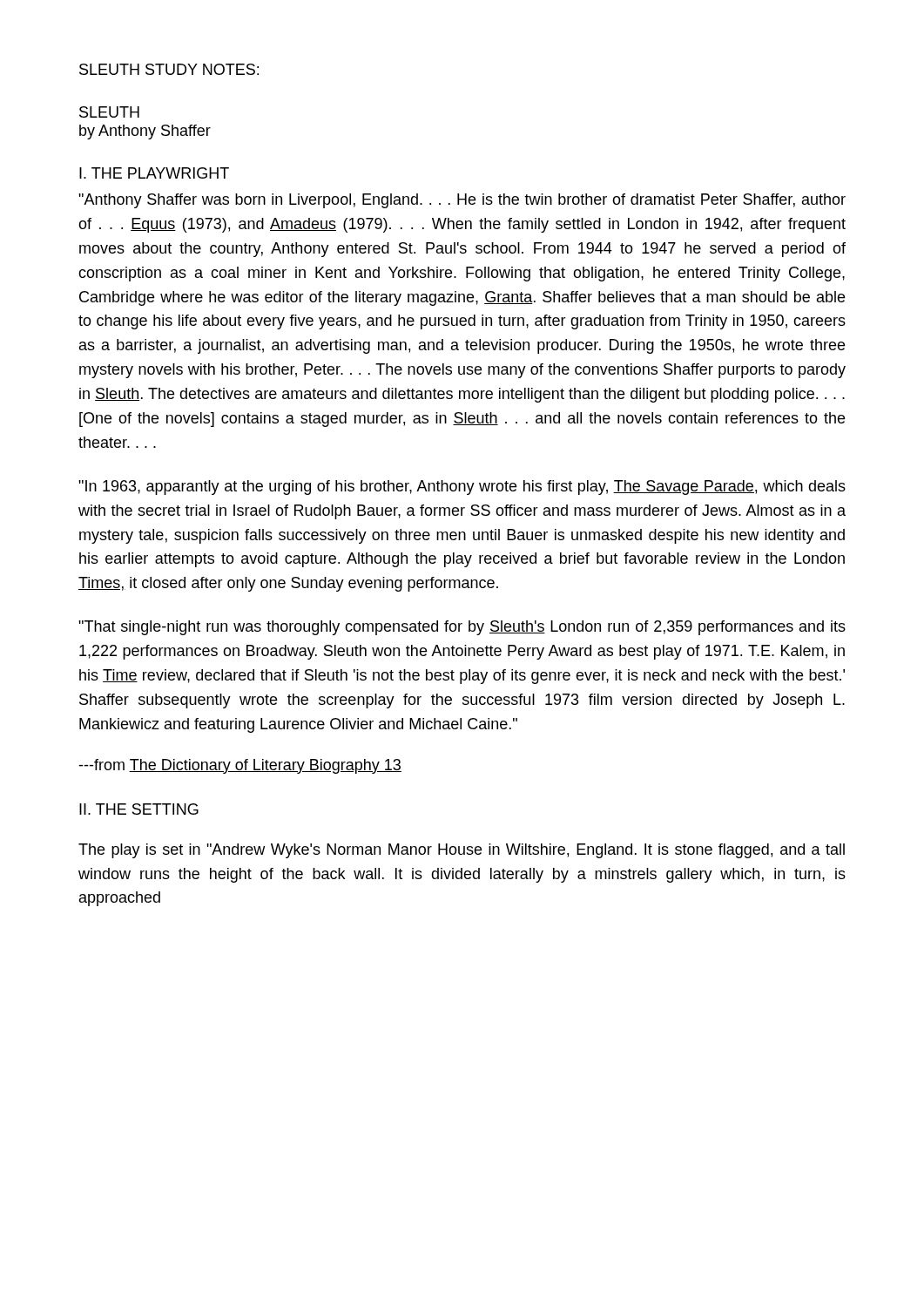The height and width of the screenshot is (1307, 924).
Task: Navigate to the text block starting "II. THE SETTING"
Action: 139,809
